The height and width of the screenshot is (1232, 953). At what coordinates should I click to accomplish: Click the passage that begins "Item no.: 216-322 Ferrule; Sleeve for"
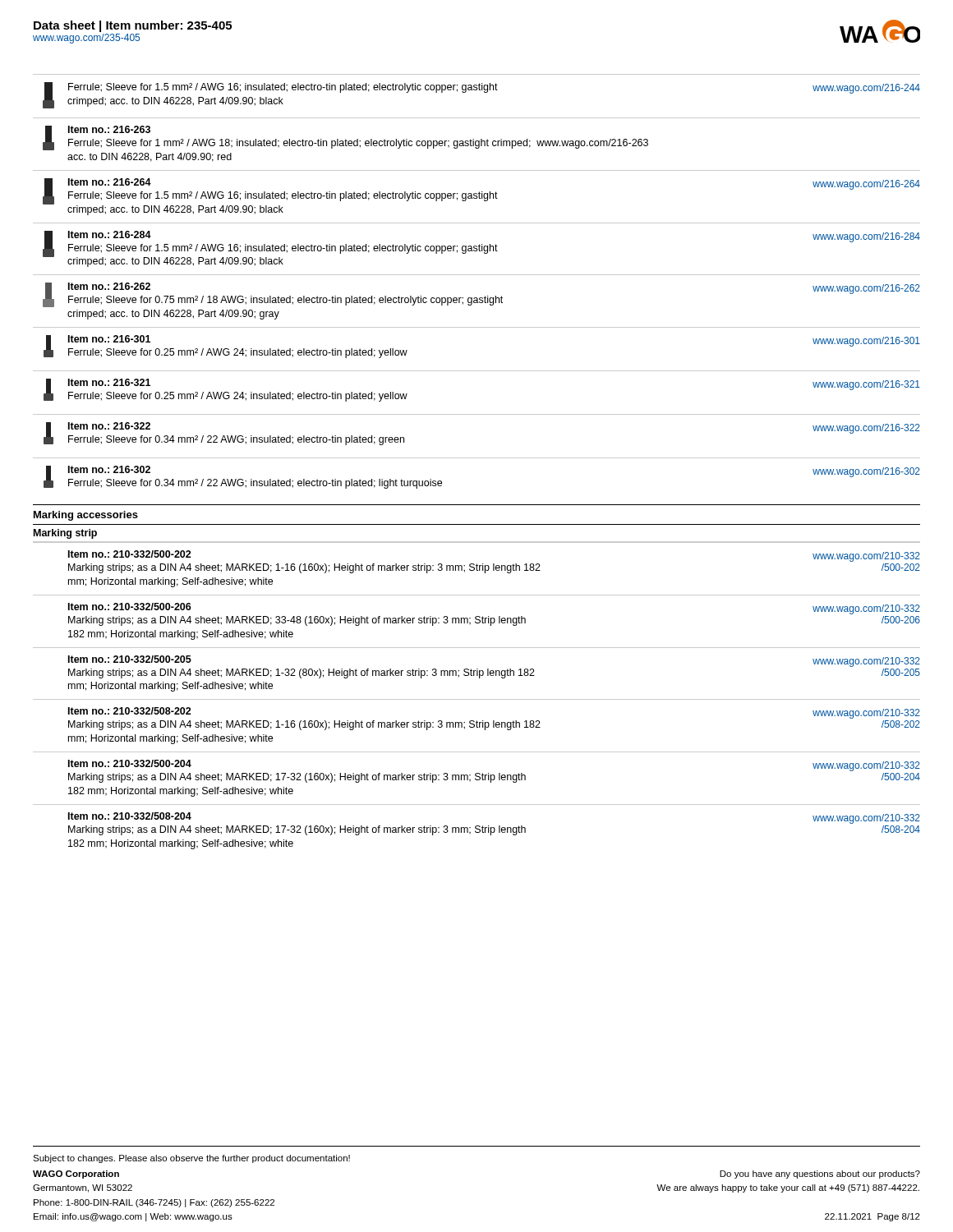tap(146, 437)
